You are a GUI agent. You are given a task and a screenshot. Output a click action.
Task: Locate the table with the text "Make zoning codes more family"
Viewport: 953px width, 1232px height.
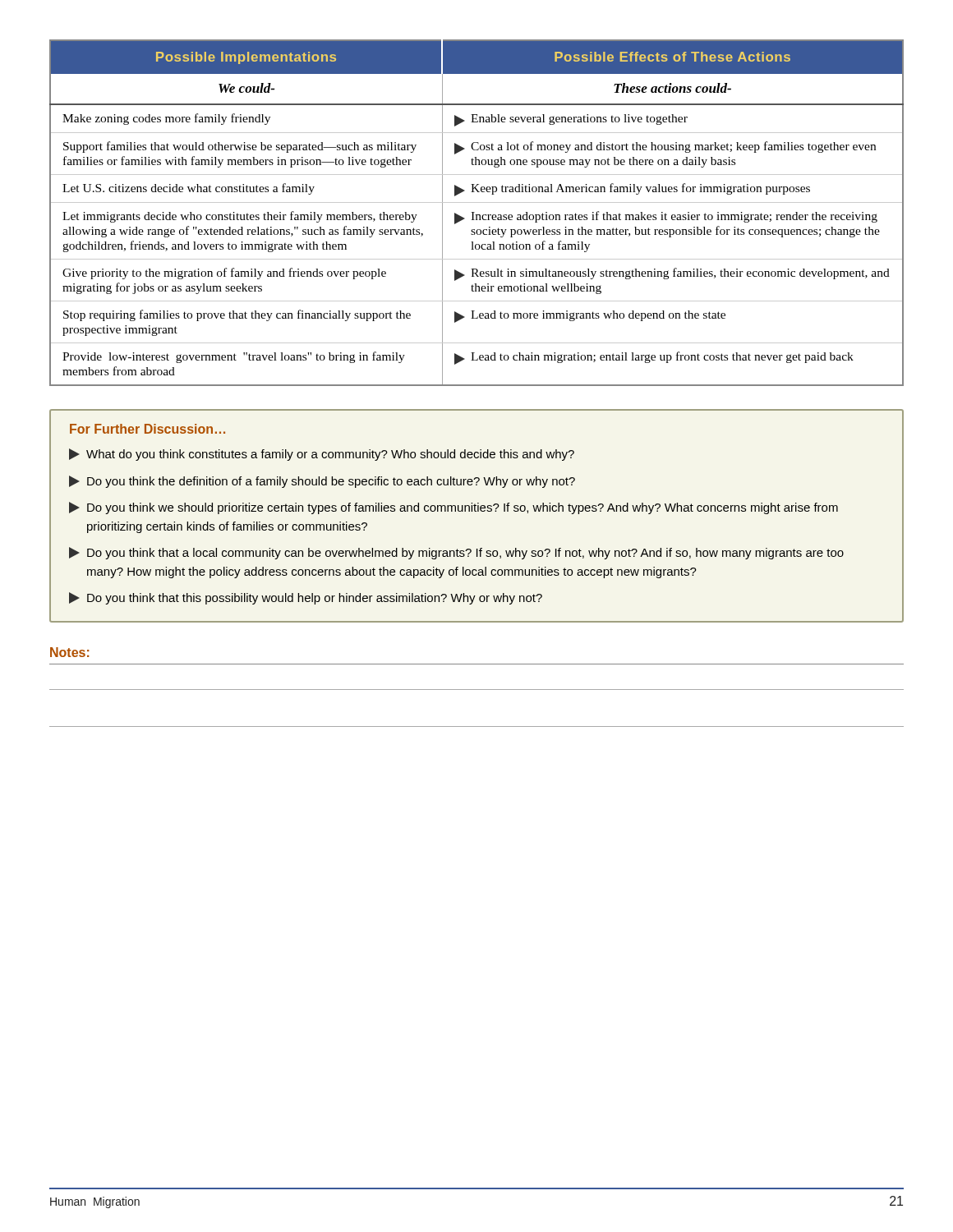tap(476, 213)
